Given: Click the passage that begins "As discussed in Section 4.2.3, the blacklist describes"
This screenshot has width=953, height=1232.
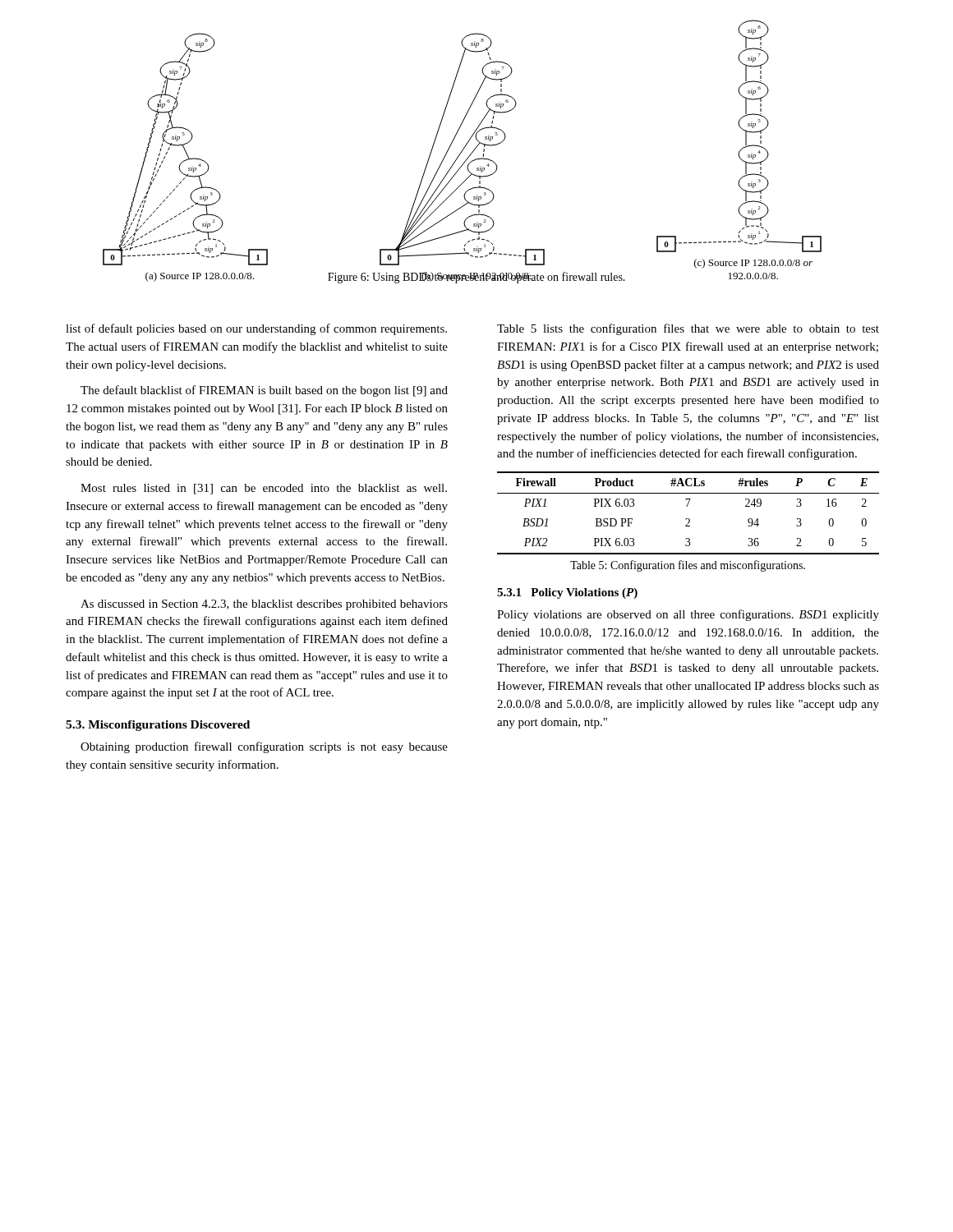Looking at the screenshot, I should click(257, 649).
